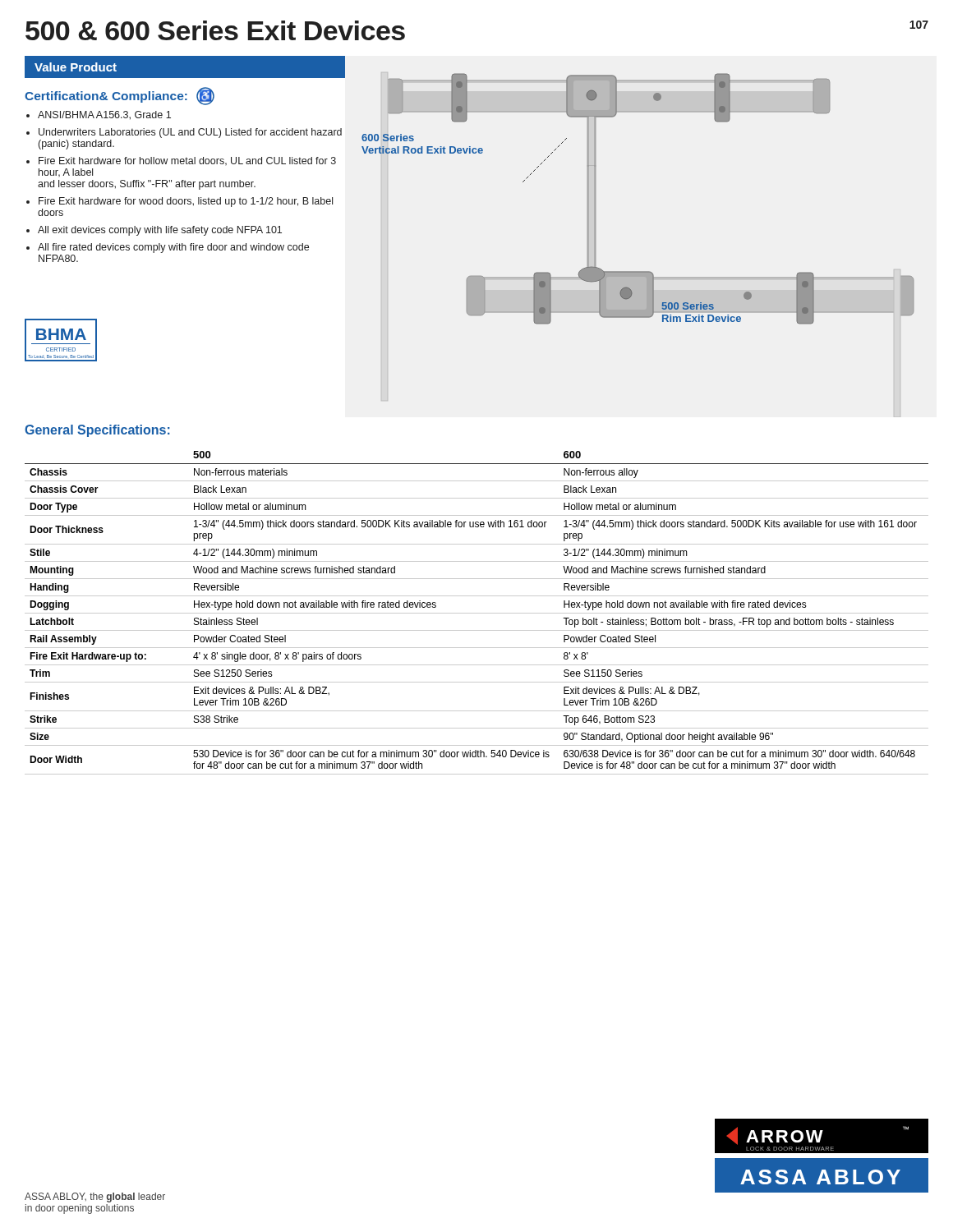953x1232 pixels.
Task: Find the section header that reads "Certification& Compliance: ♿"
Action: tap(120, 96)
